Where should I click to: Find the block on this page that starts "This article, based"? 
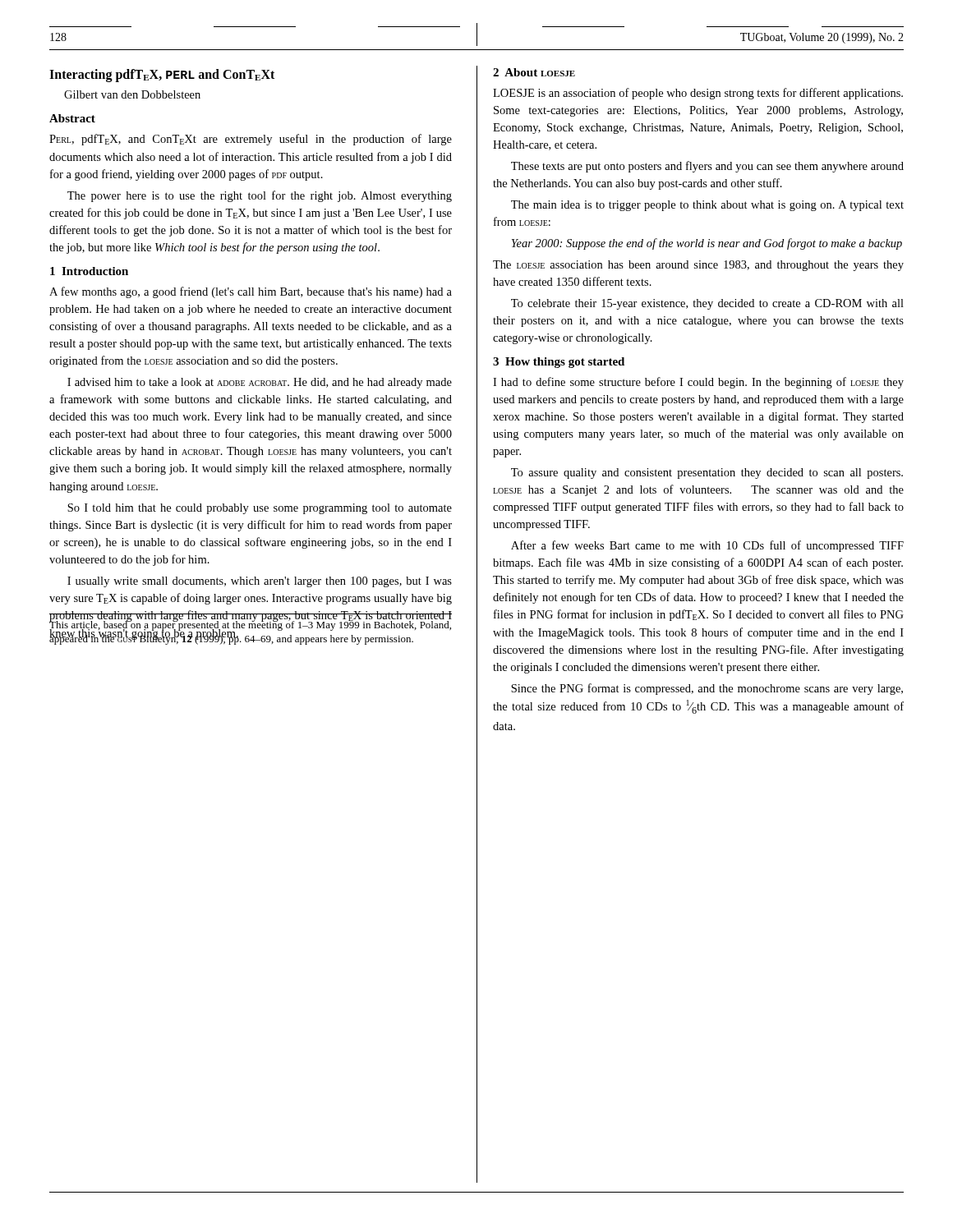251,631
